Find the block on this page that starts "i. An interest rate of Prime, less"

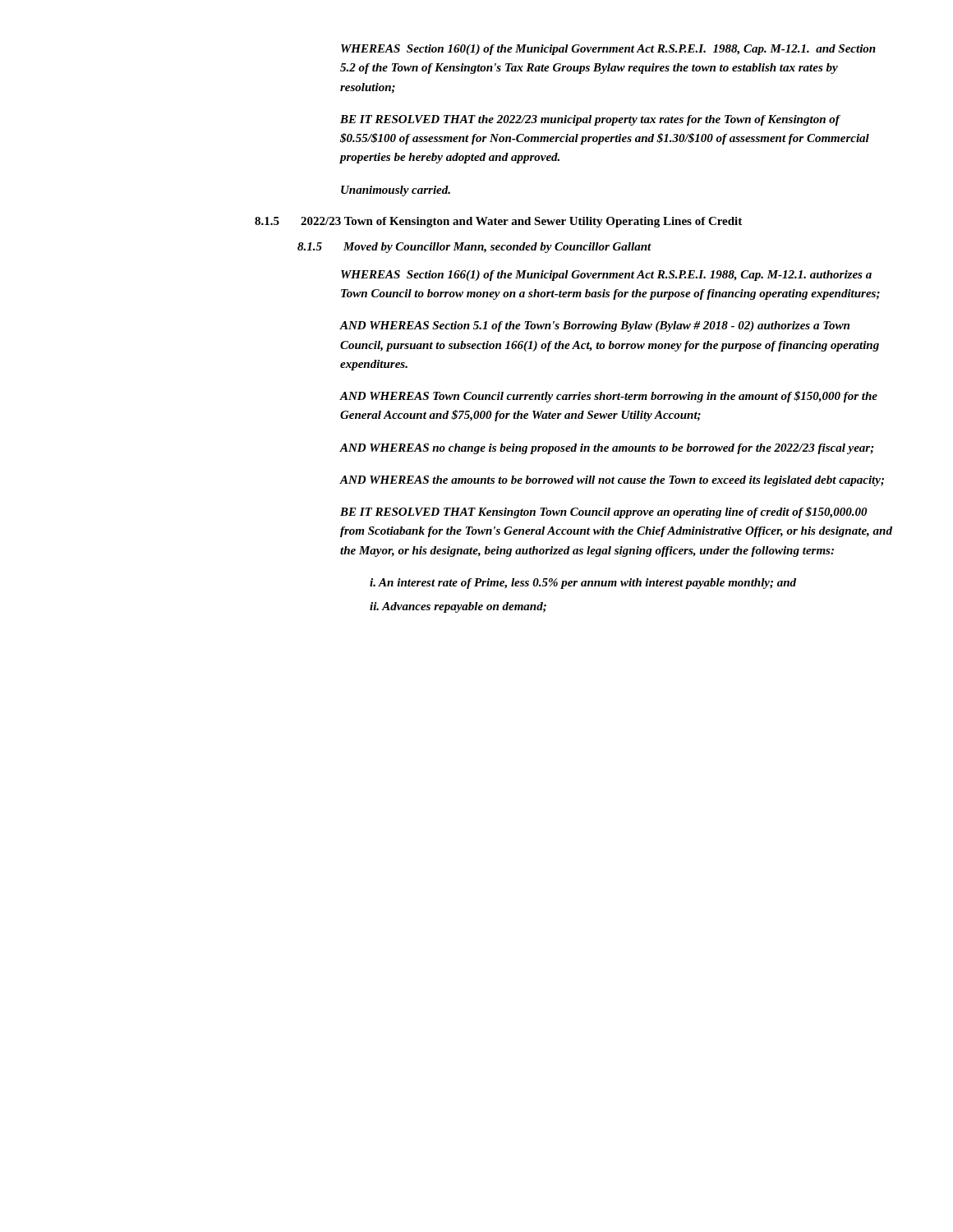(x=583, y=582)
